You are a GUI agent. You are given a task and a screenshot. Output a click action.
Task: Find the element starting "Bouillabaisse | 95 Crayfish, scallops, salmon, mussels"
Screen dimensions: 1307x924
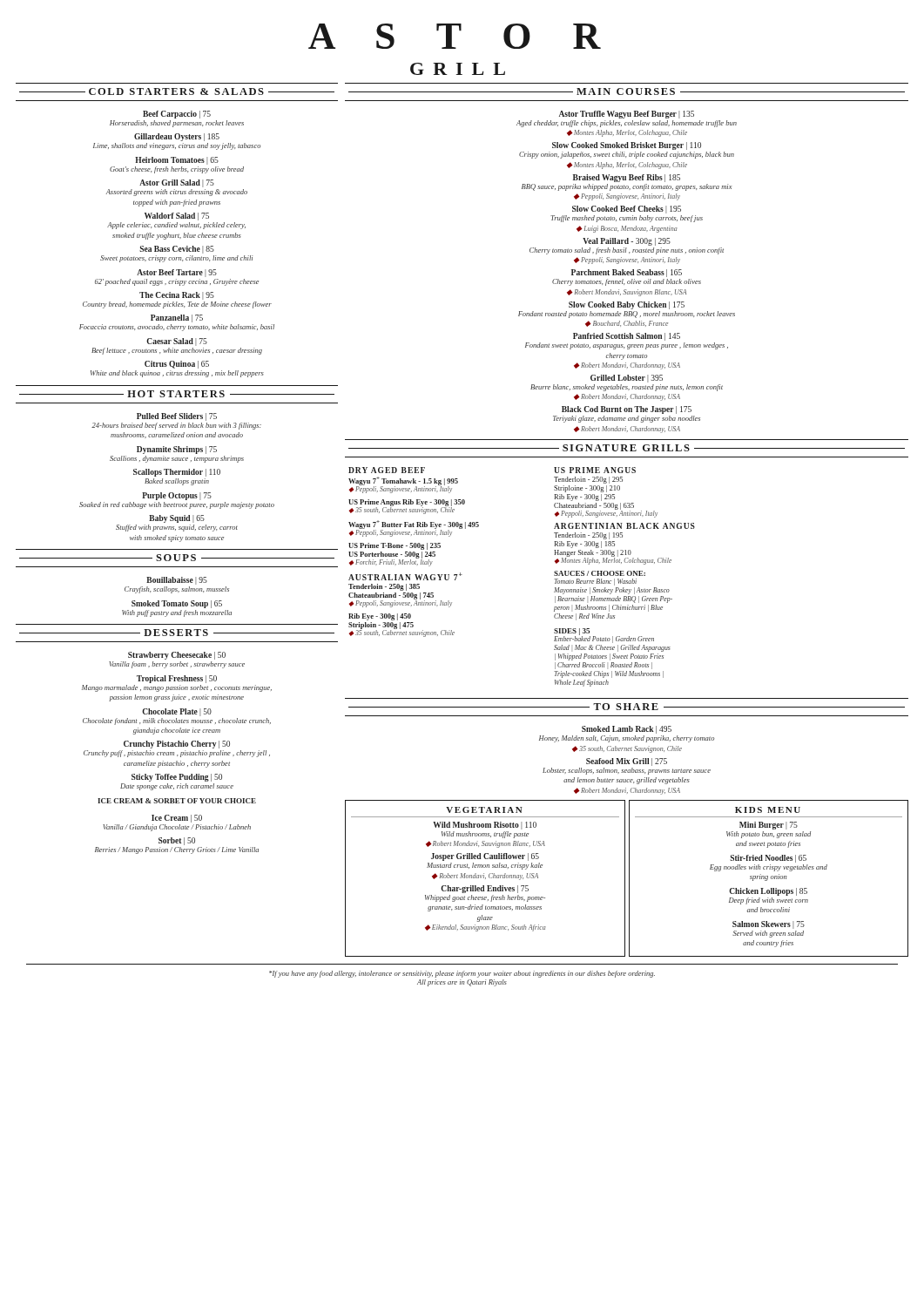point(177,585)
